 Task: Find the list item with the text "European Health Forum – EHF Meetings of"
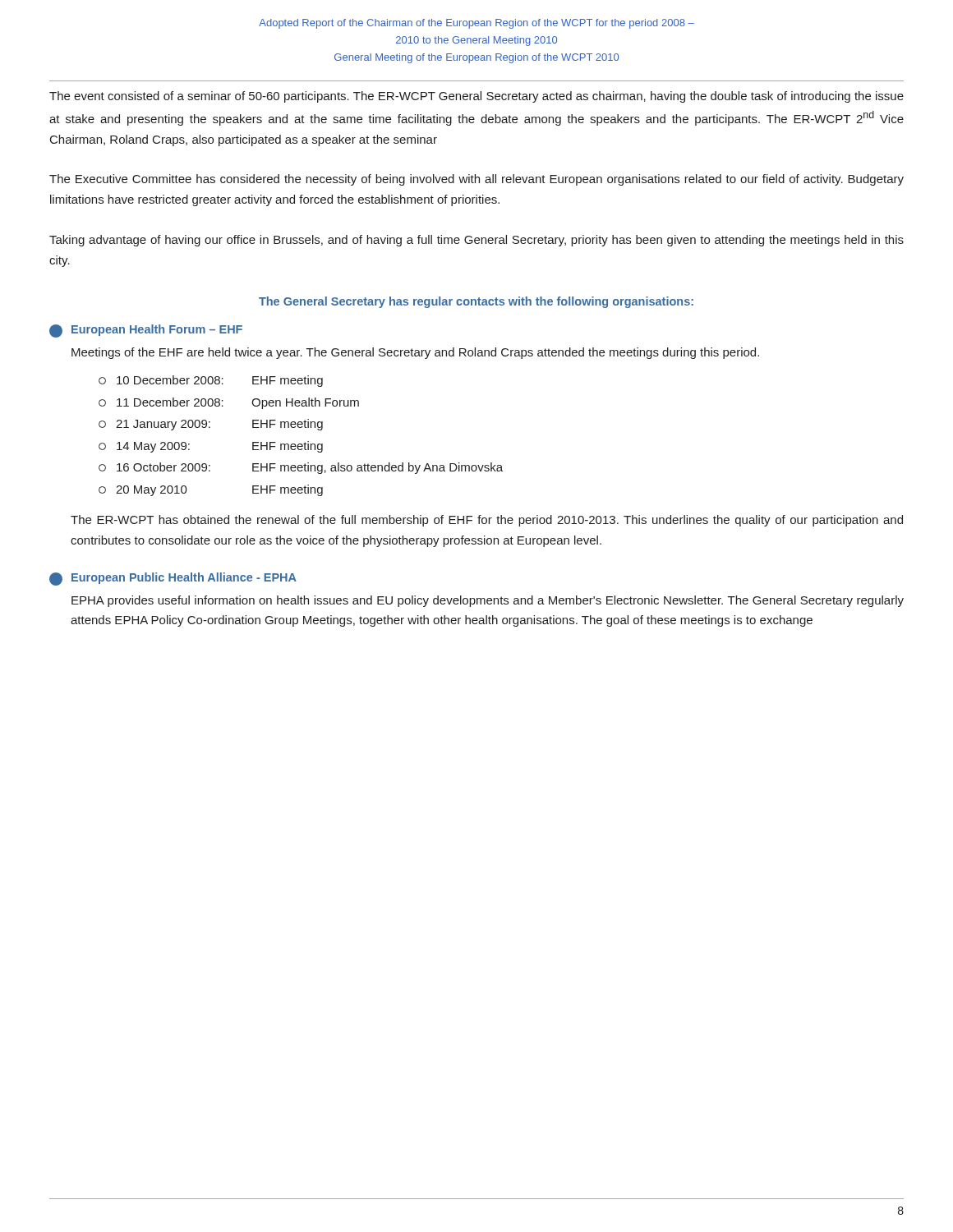(x=146, y=331)
